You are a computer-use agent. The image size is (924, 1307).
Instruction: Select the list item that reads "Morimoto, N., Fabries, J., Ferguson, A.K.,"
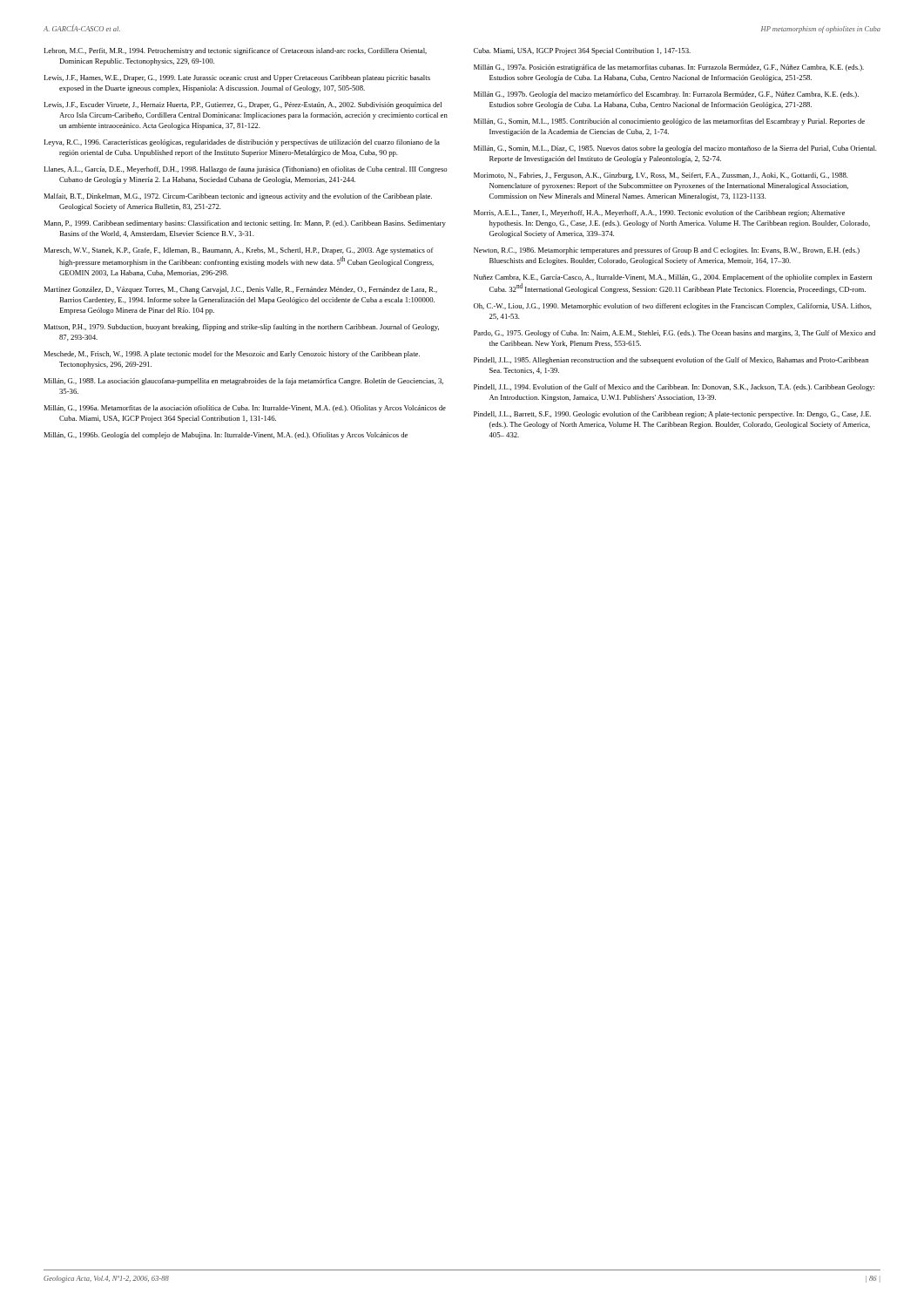(661, 186)
